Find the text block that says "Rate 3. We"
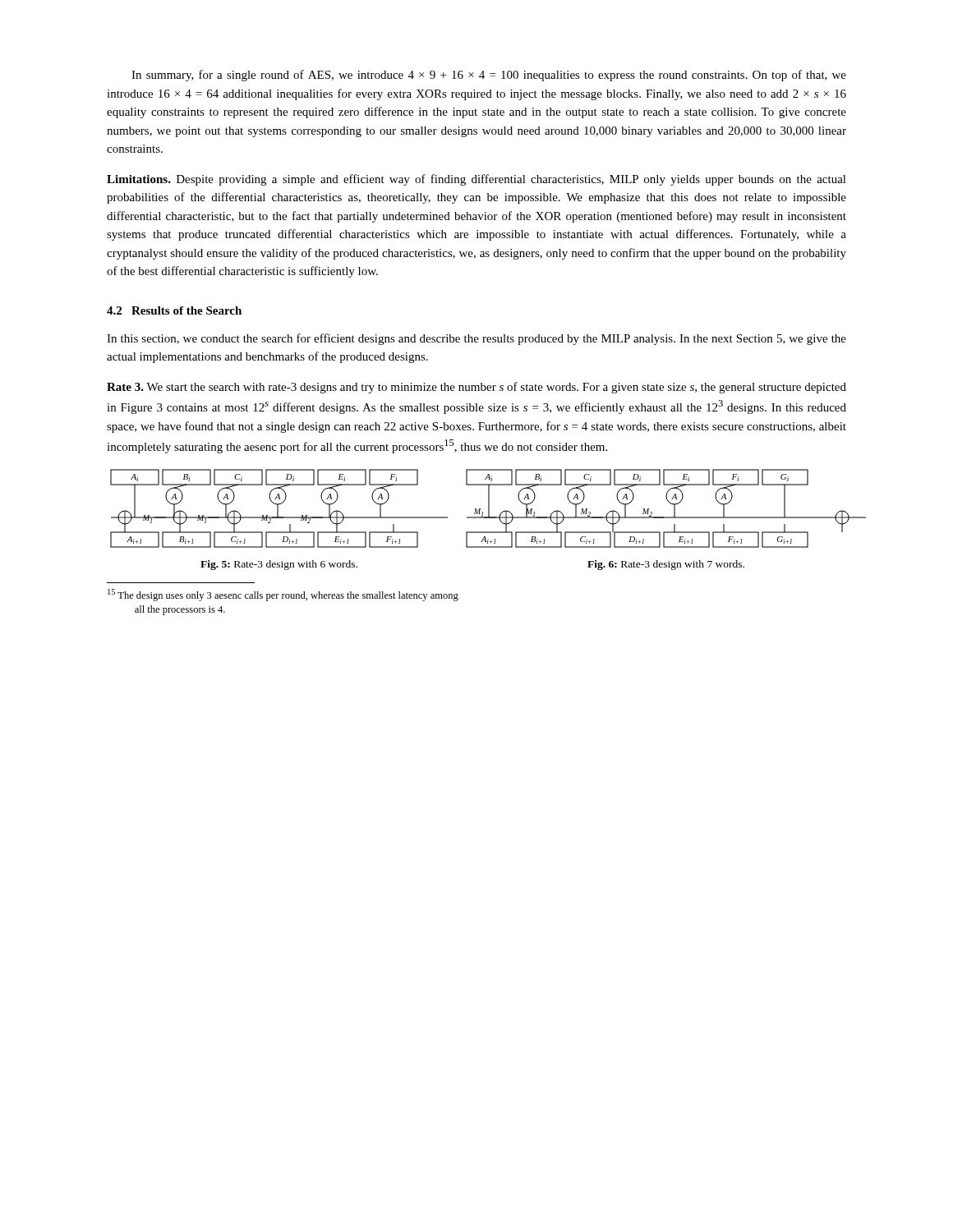The height and width of the screenshot is (1232, 953). click(476, 417)
